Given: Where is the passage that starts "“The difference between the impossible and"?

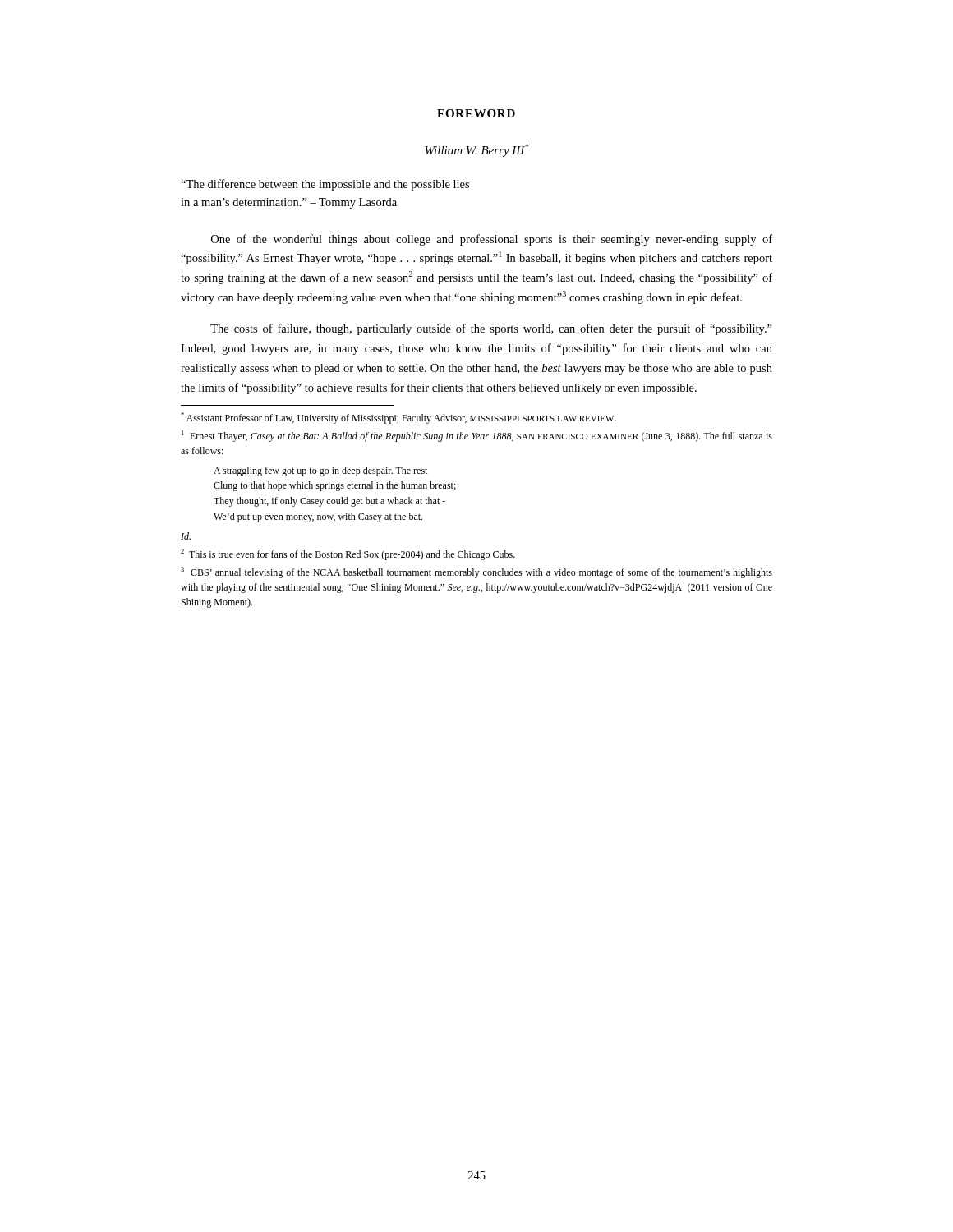Looking at the screenshot, I should coord(325,193).
